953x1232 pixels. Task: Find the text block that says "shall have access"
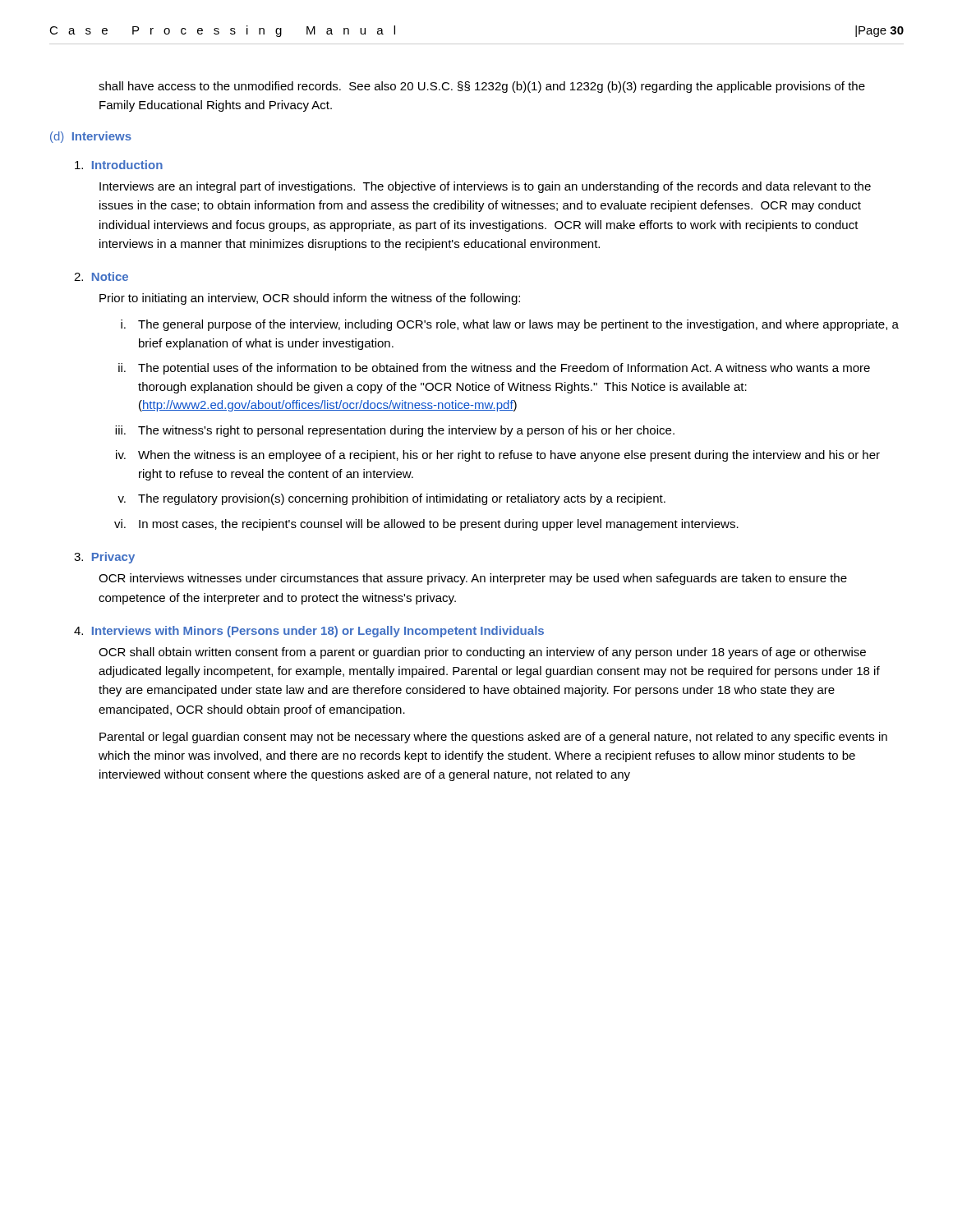pos(482,95)
